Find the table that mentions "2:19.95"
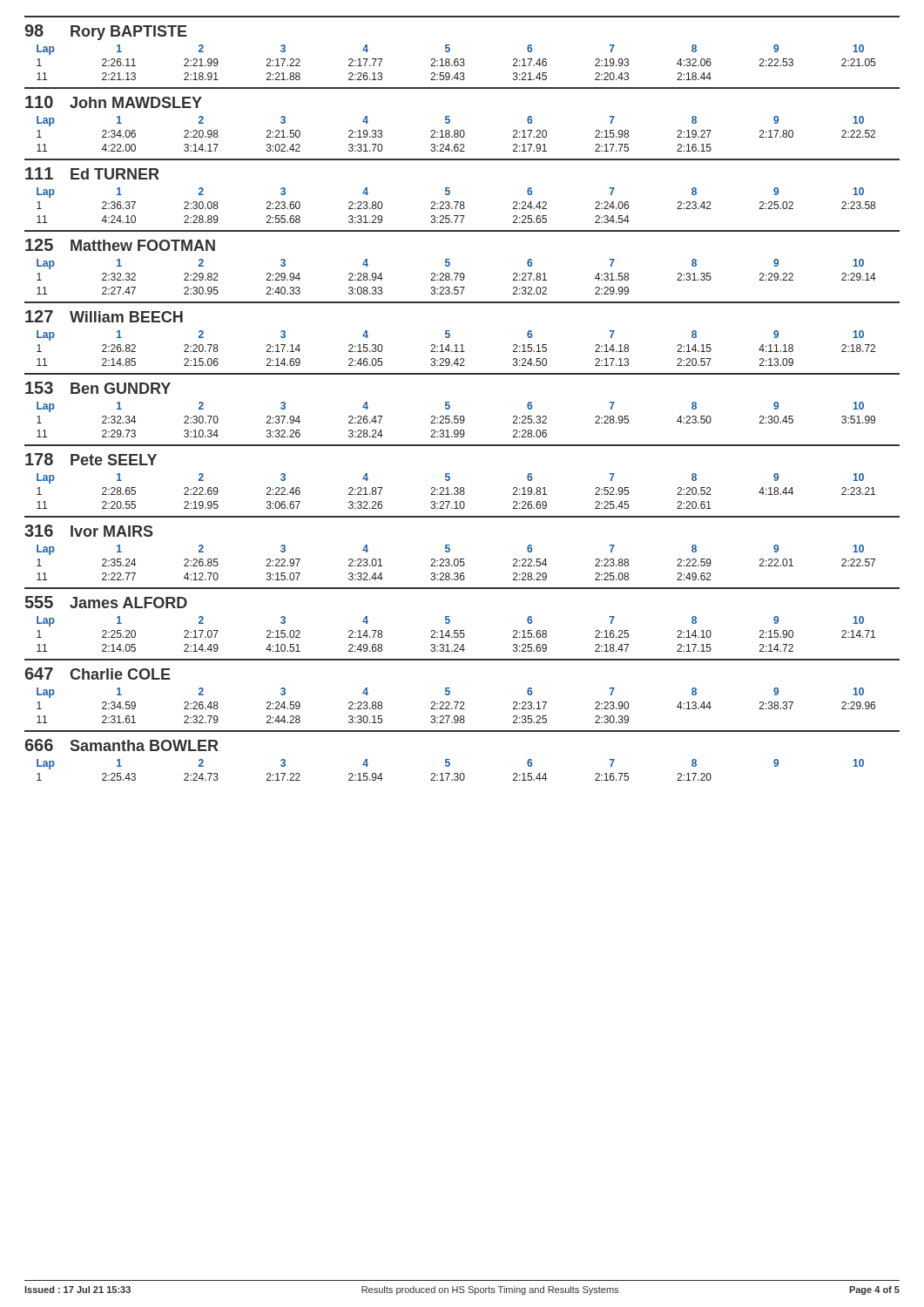The image size is (924, 1307). click(462, 478)
